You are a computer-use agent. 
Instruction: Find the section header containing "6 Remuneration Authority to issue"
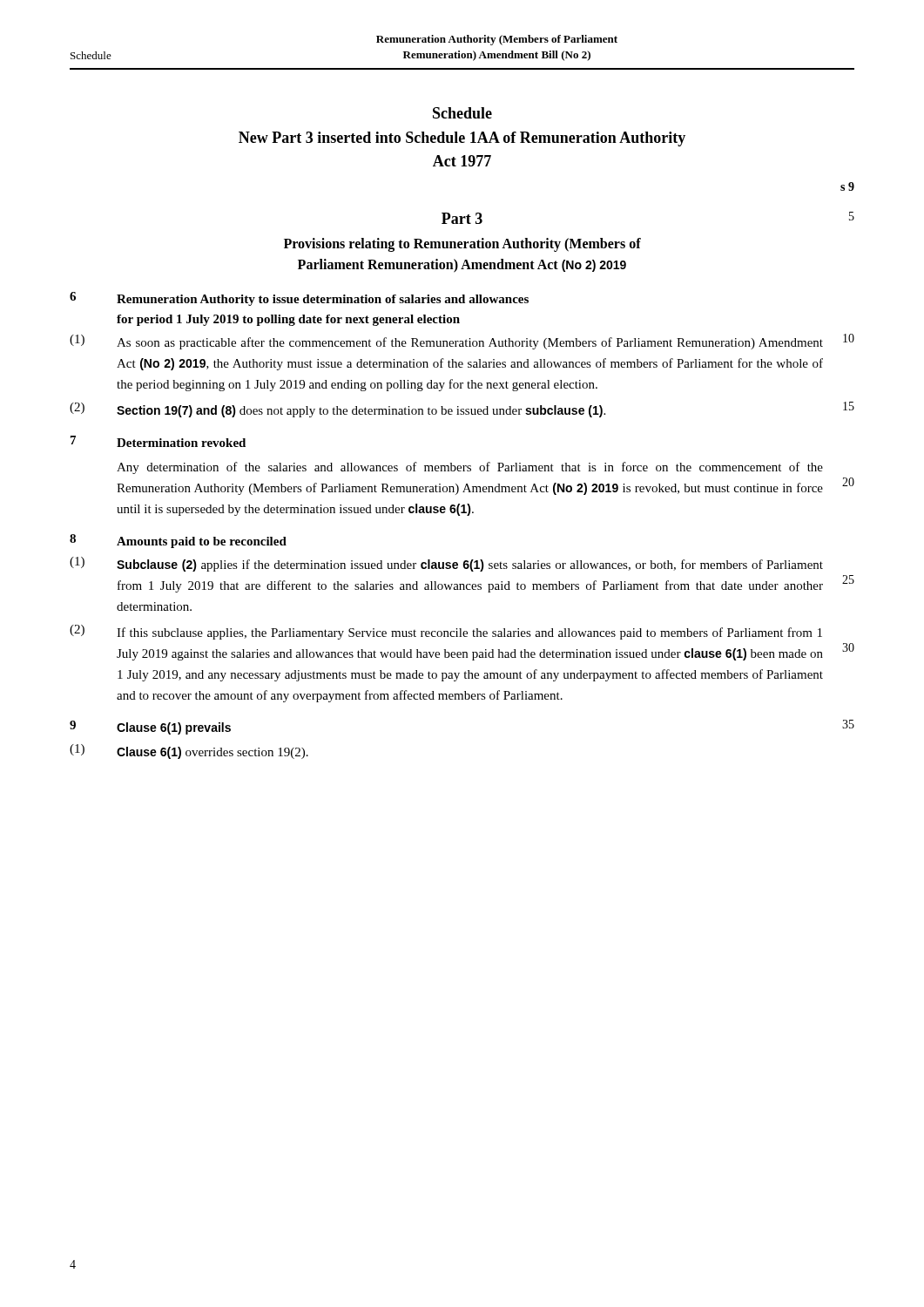click(462, 309)
